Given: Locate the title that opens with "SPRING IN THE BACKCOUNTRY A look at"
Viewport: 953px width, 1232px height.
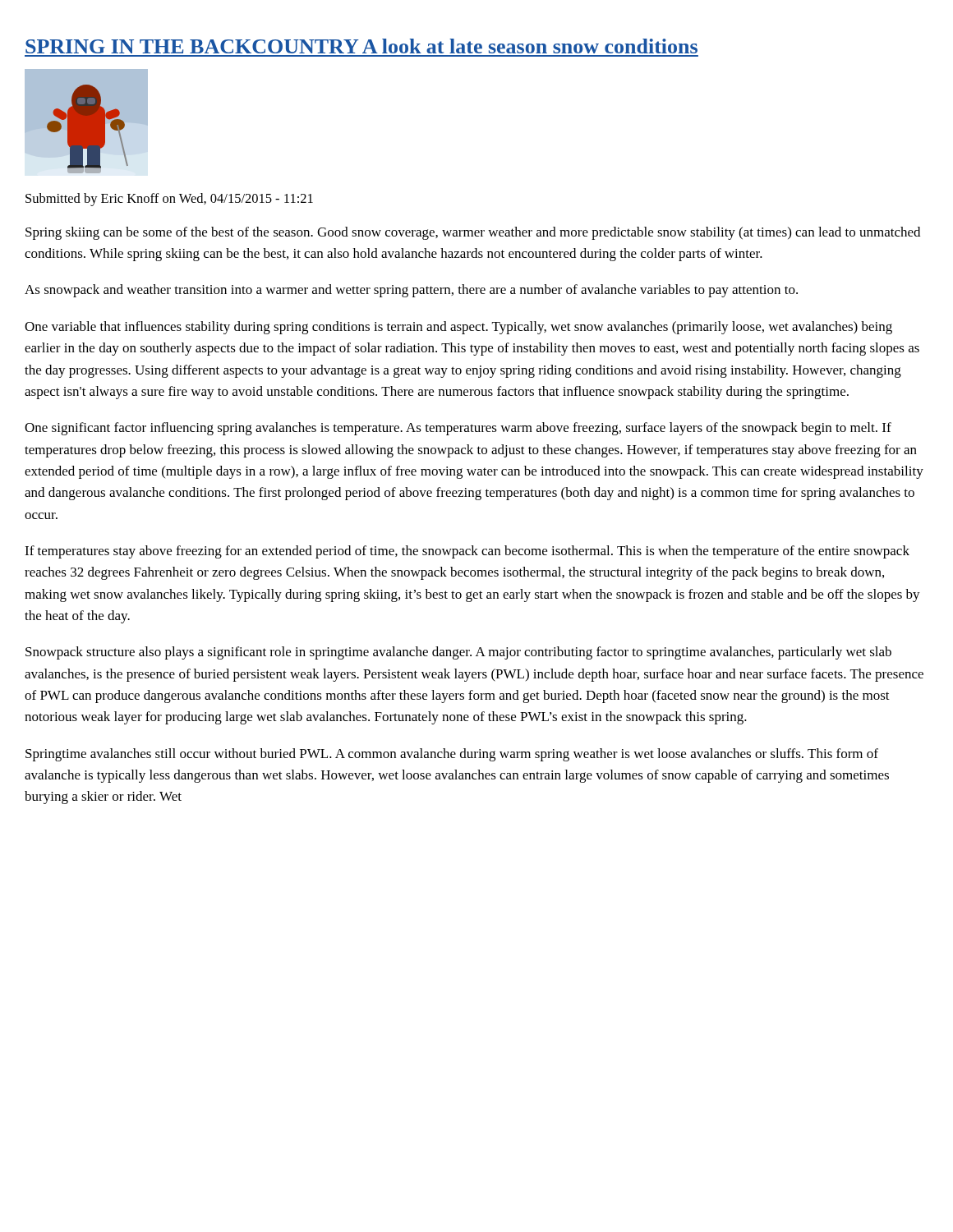Looking at the screenshot, I should coord(361,46).
